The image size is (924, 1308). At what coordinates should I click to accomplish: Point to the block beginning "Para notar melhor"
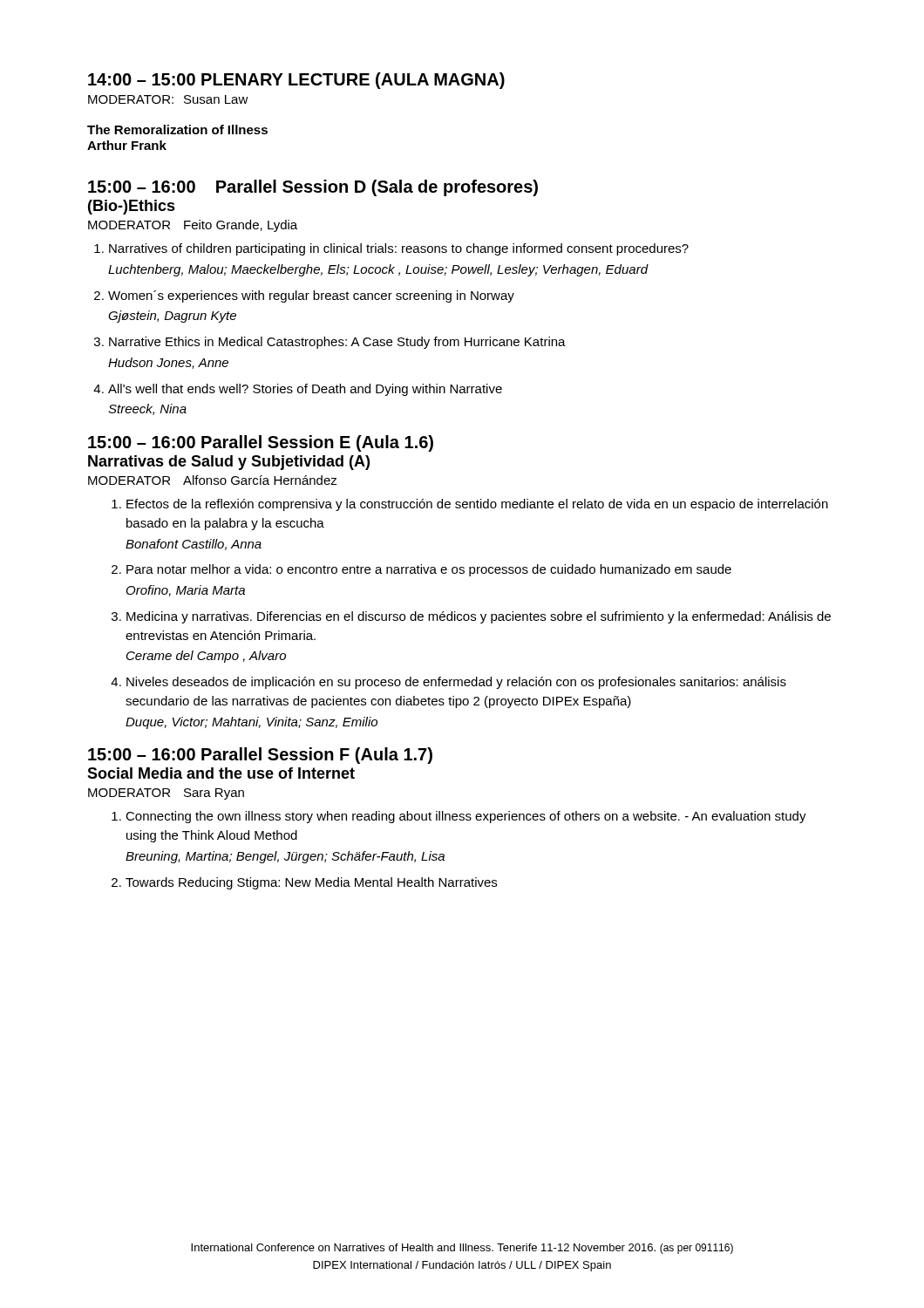point(481,581)
